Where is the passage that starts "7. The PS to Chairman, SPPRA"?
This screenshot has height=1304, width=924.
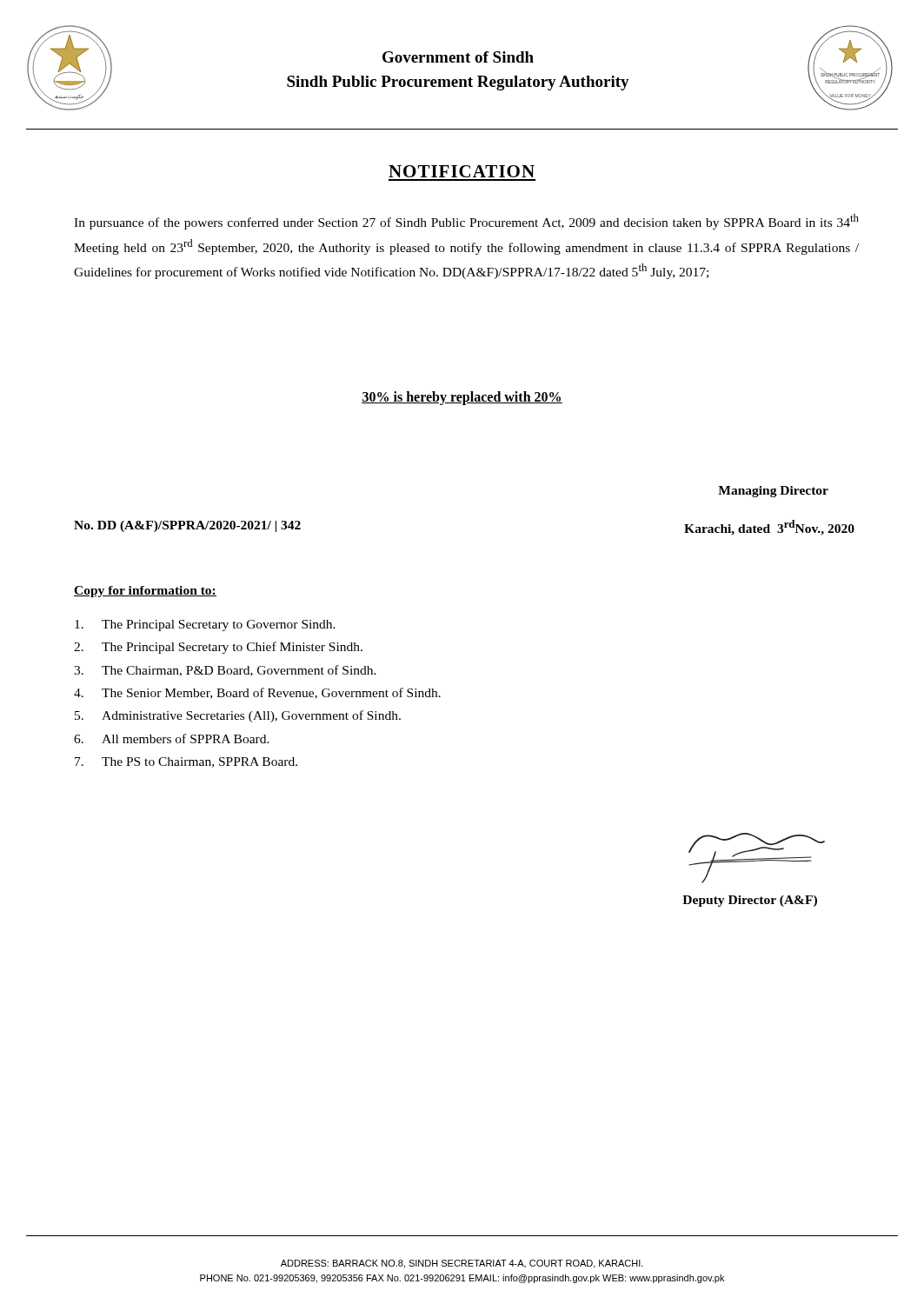(x=186, y=762)
